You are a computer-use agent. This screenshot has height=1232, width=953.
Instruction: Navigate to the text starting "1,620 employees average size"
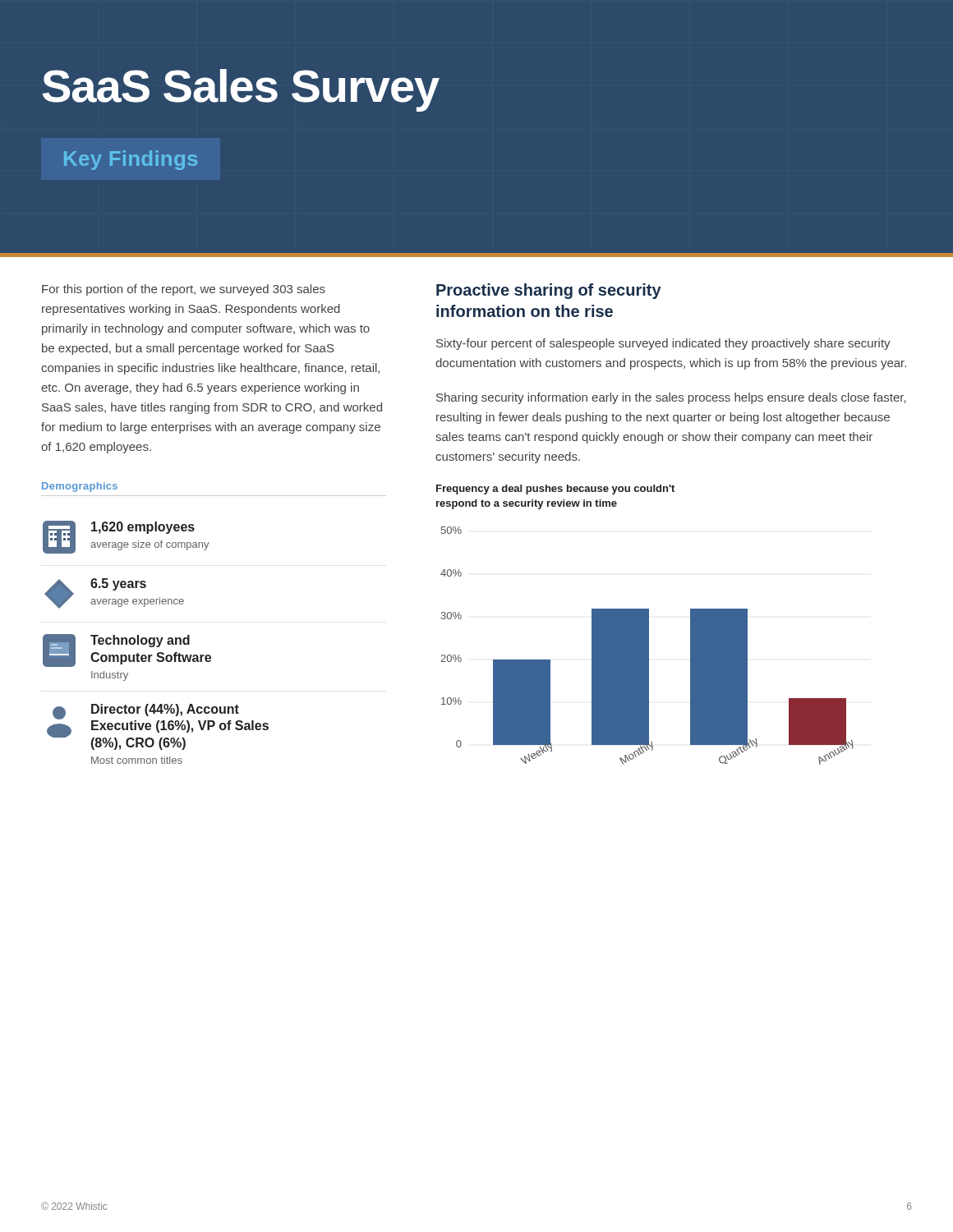(214, 537)
